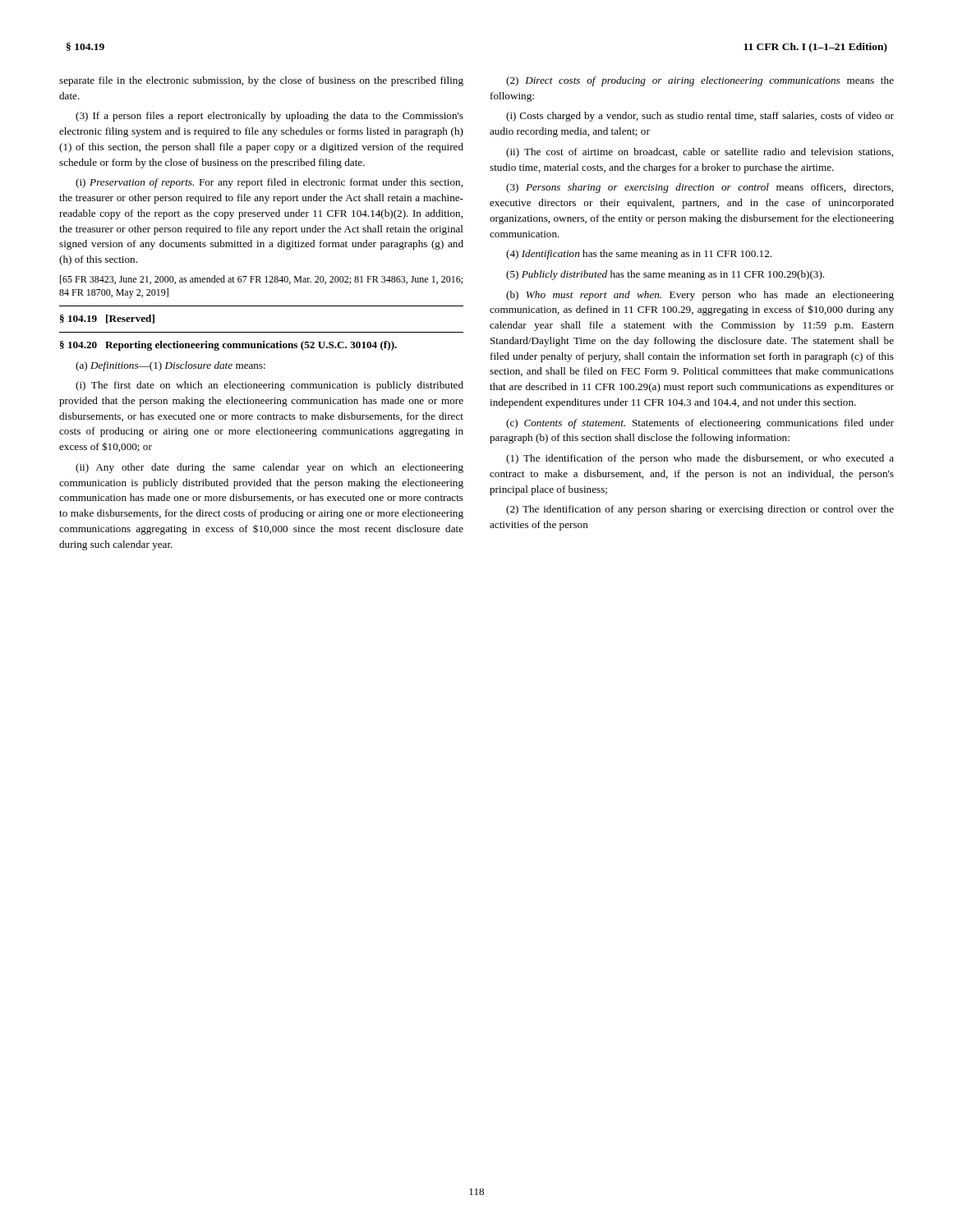Find the block starting "§ 104.20 Reporting electioneering communications"
The height and width of the screenshot is (1232, 953).
261,345
